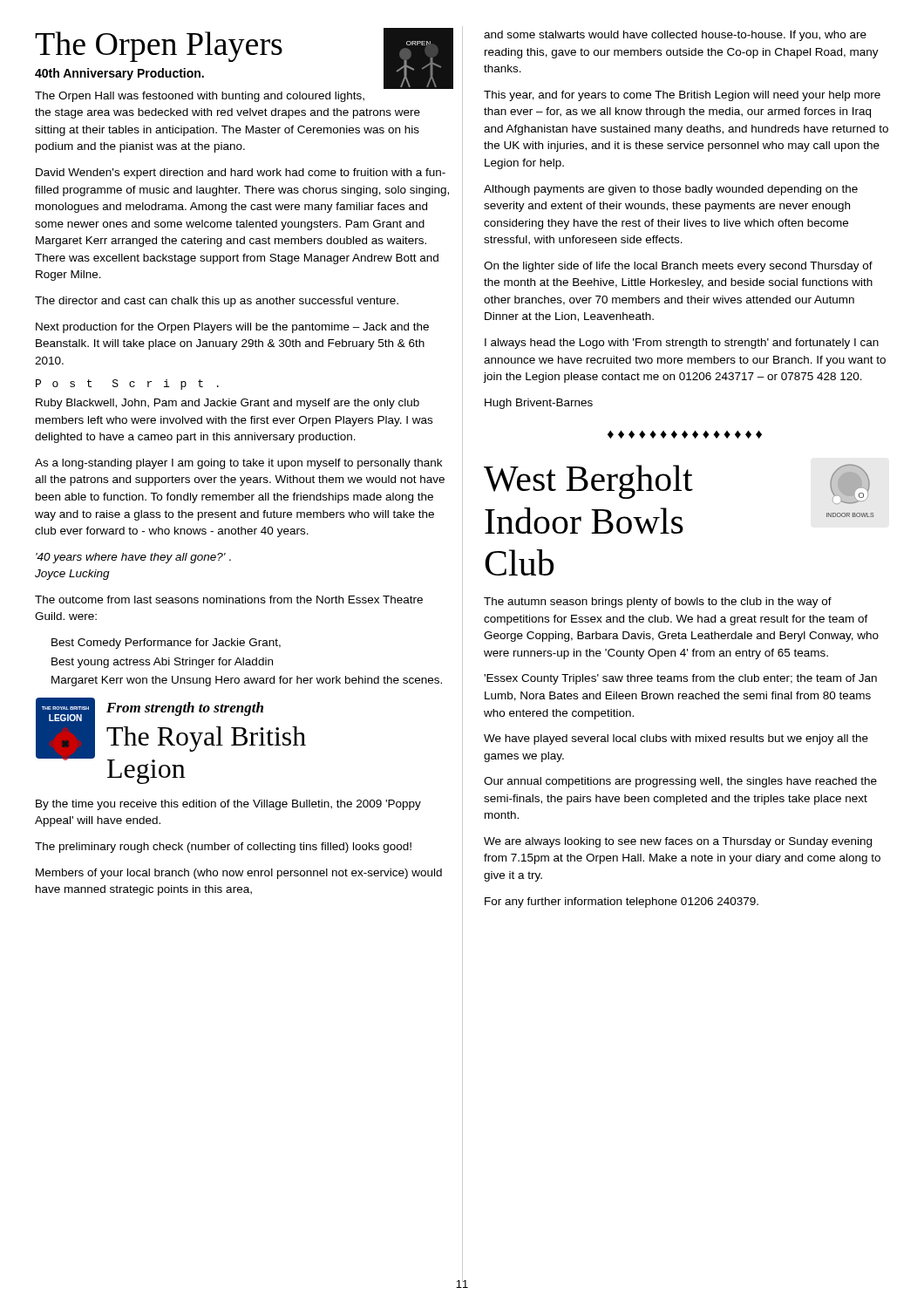Screen dimensions: 1308x924
Task: Locate the text block with the text "The autumn season brings plenty of"
Action: click(686, 627)
